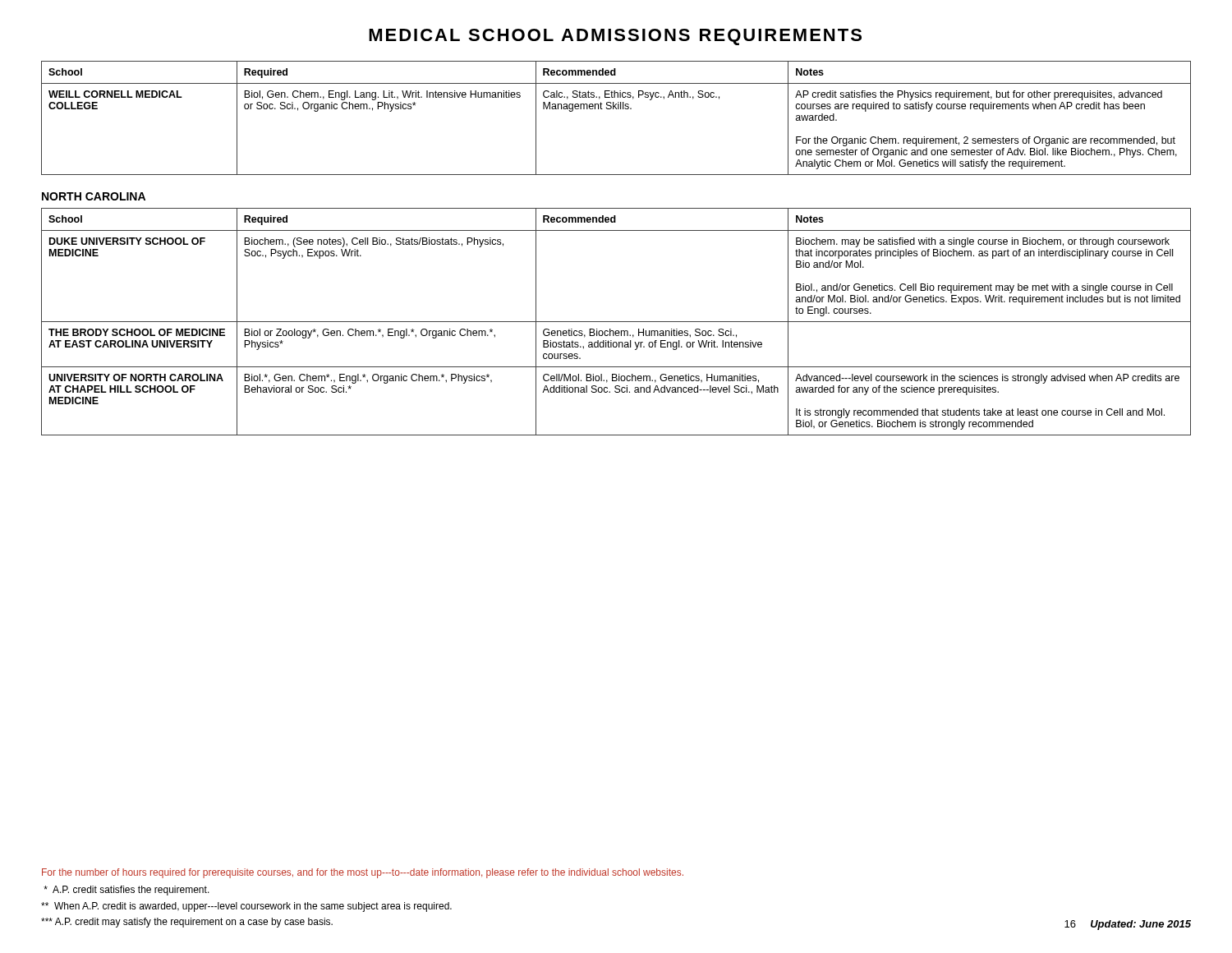Click on the table containing "Advanced---level coursework in the"
Screen dimensions: 953x1232
click(x=616, y=322)
